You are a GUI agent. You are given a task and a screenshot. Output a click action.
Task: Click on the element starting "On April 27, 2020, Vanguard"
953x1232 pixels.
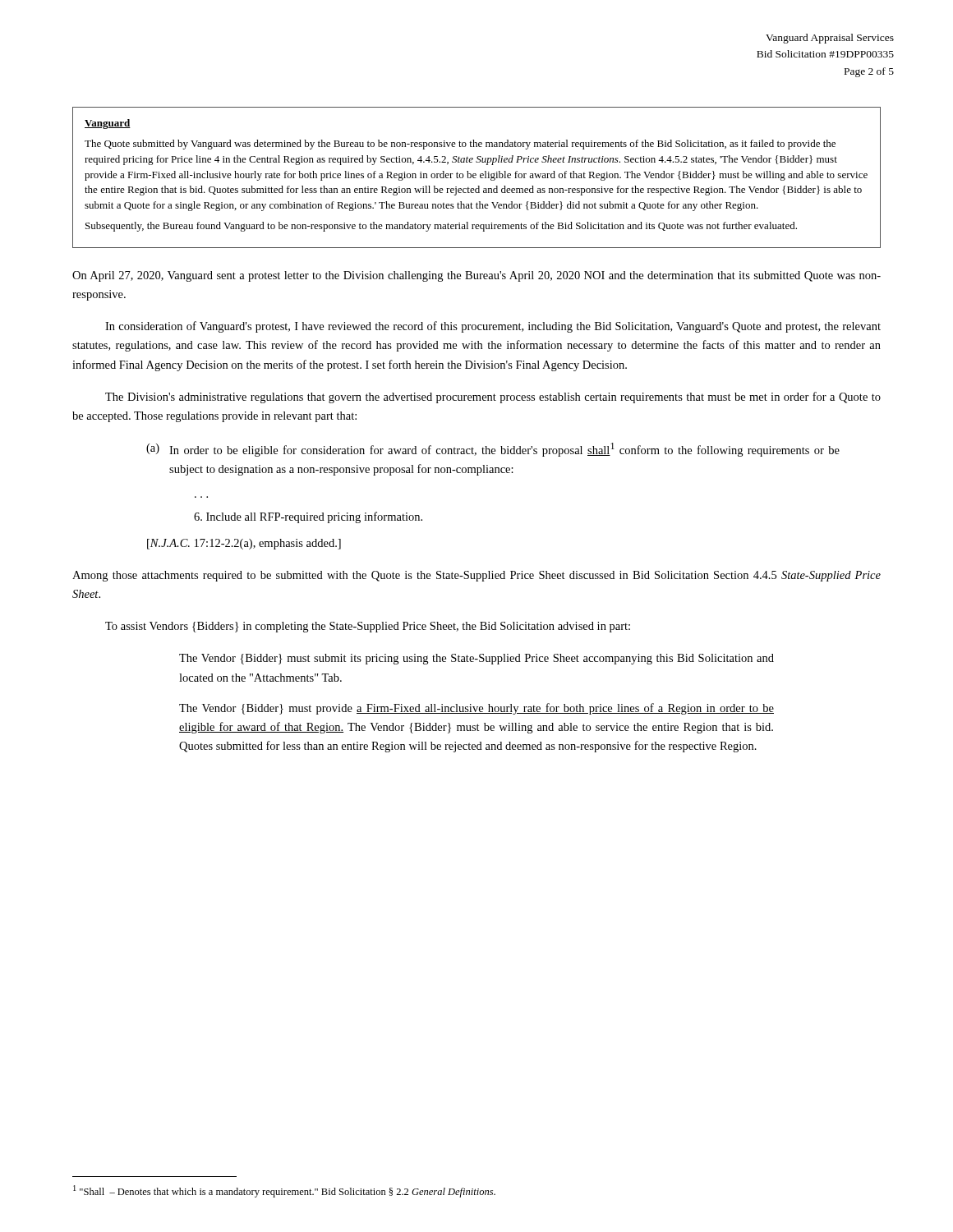point(476,285)
